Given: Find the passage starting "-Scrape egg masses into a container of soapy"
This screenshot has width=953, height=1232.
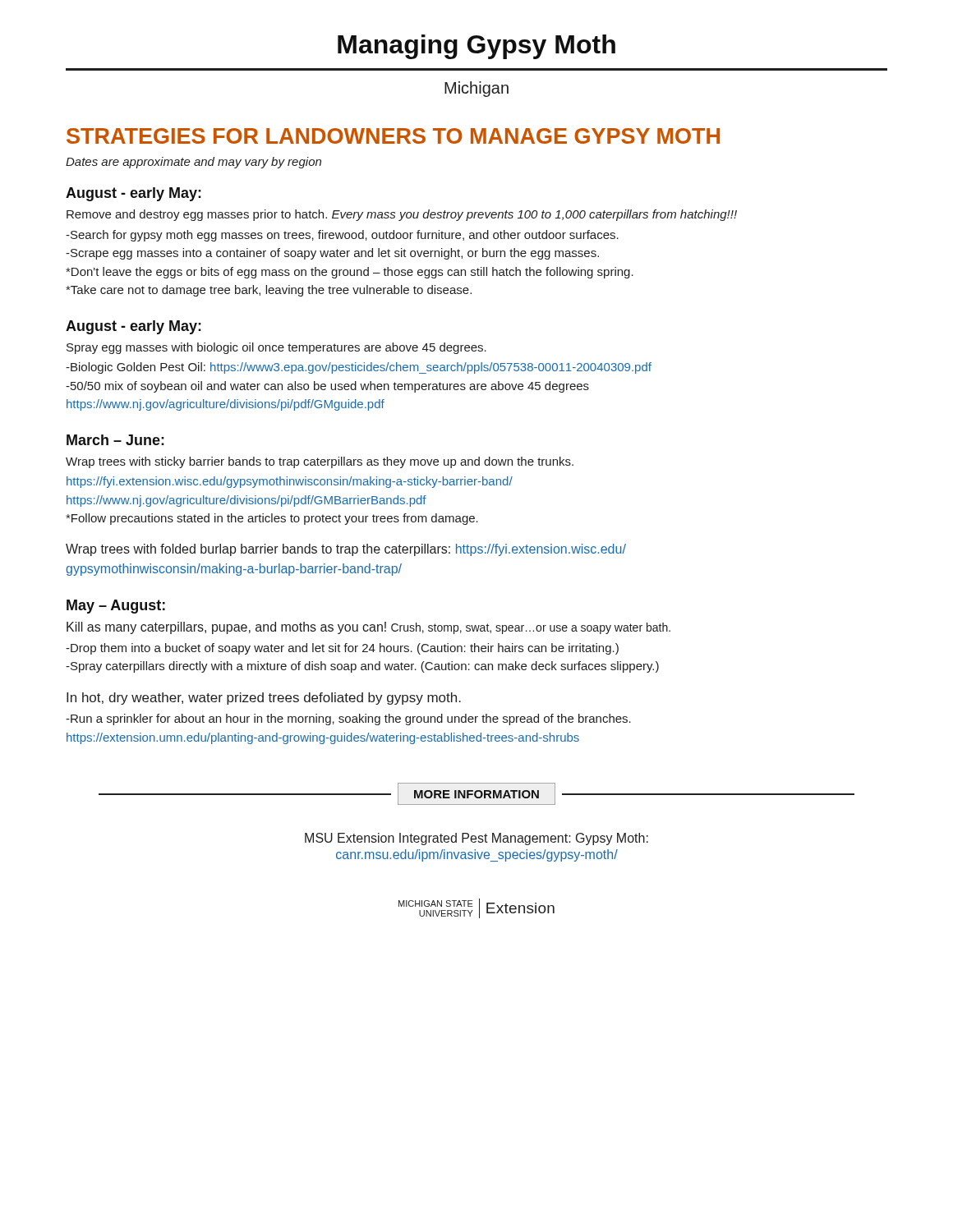Looking at the screenshot, I should pos(333,253).
